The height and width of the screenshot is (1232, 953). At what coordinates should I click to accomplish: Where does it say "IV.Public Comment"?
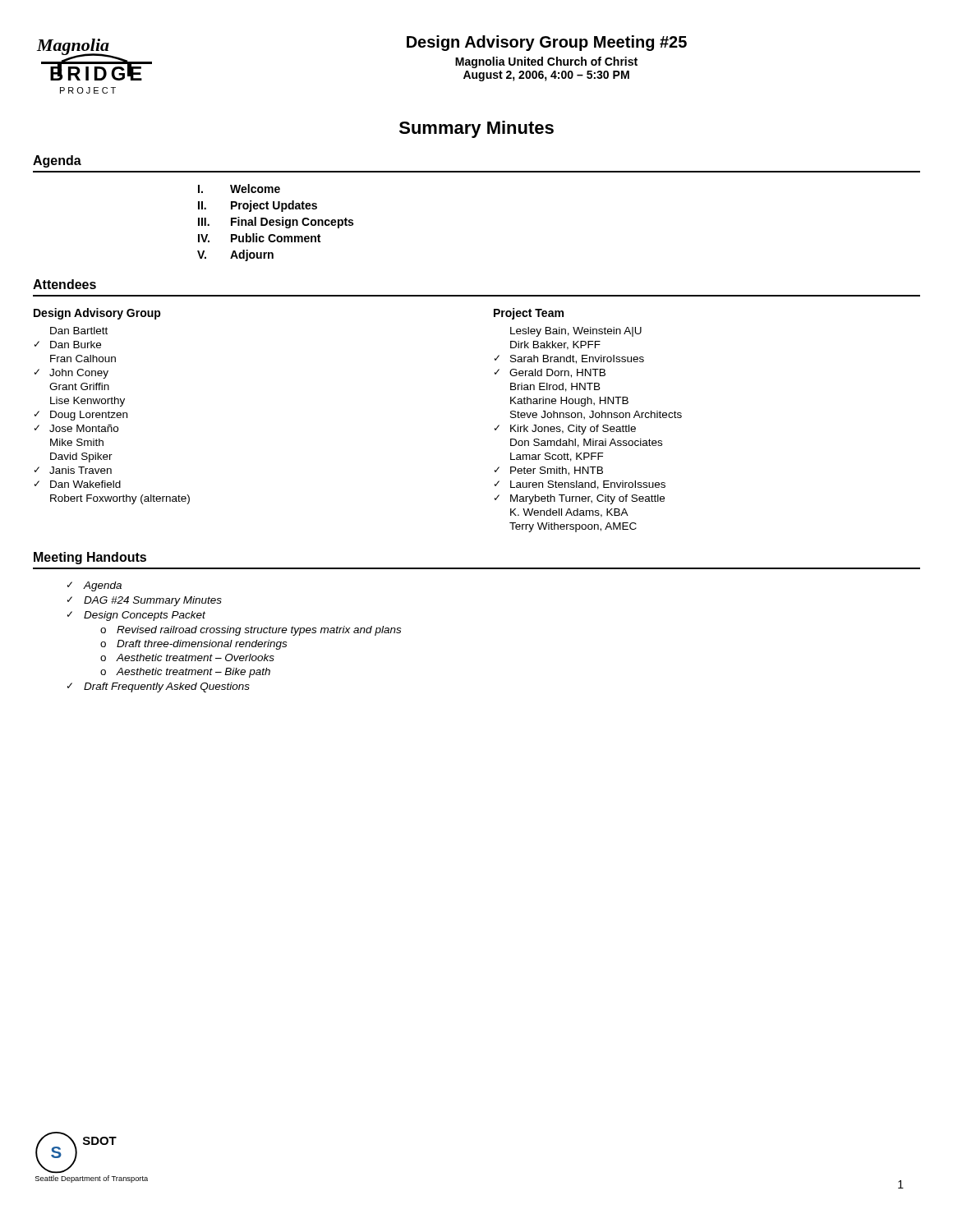259,238
